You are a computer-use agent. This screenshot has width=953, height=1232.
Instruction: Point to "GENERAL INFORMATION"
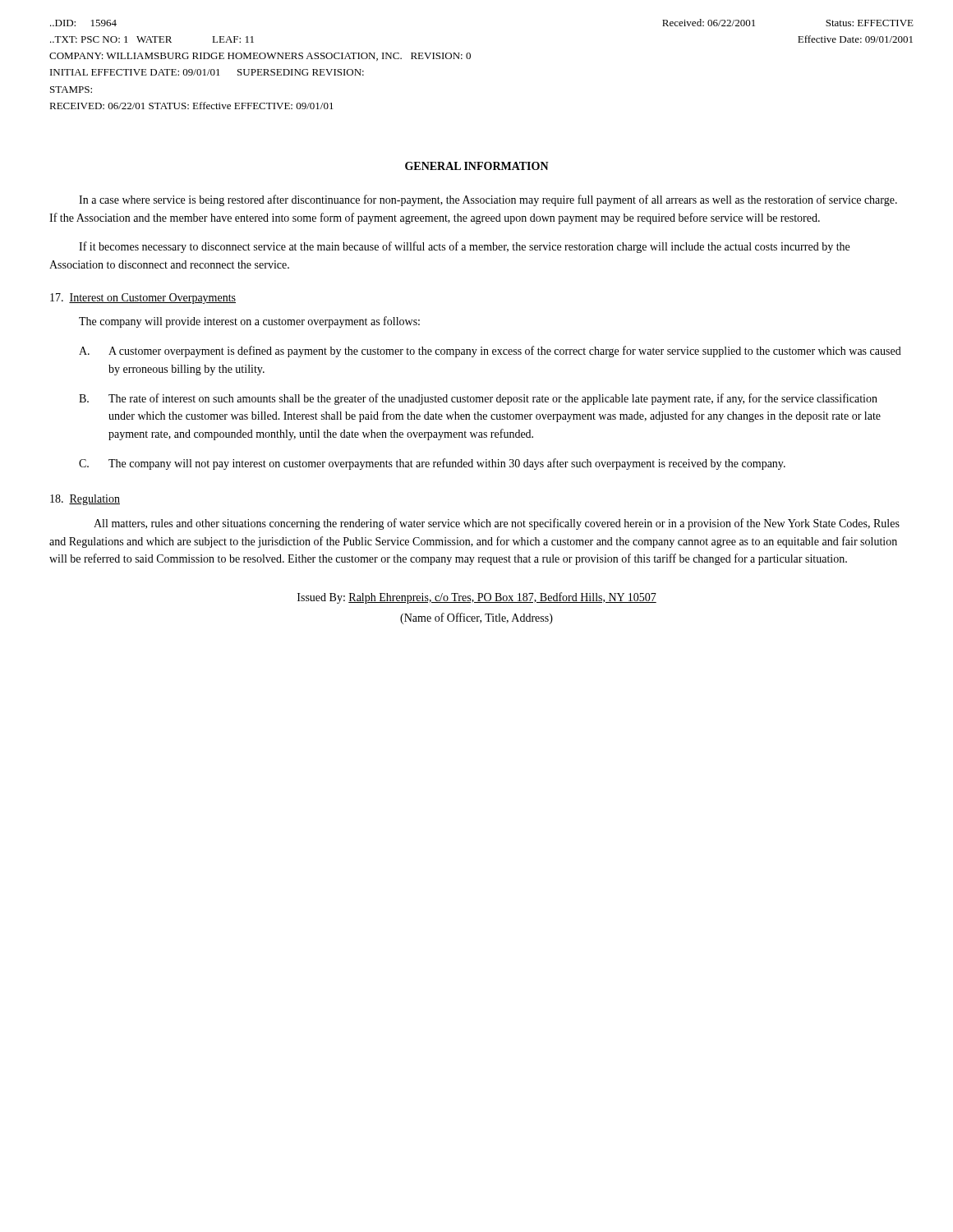click(x=476, y=166)
